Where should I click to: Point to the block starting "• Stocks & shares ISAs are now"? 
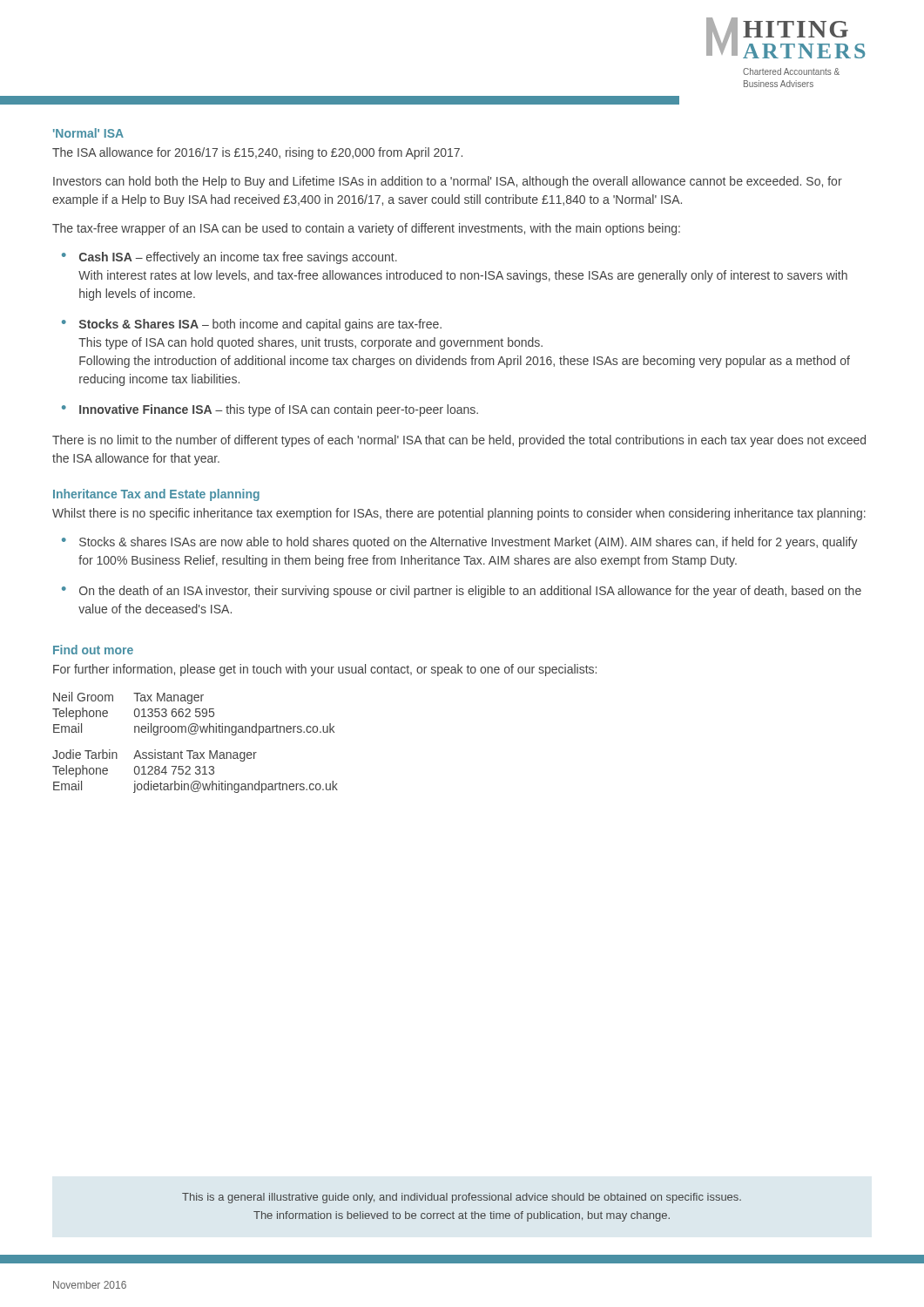coord(466,552)
